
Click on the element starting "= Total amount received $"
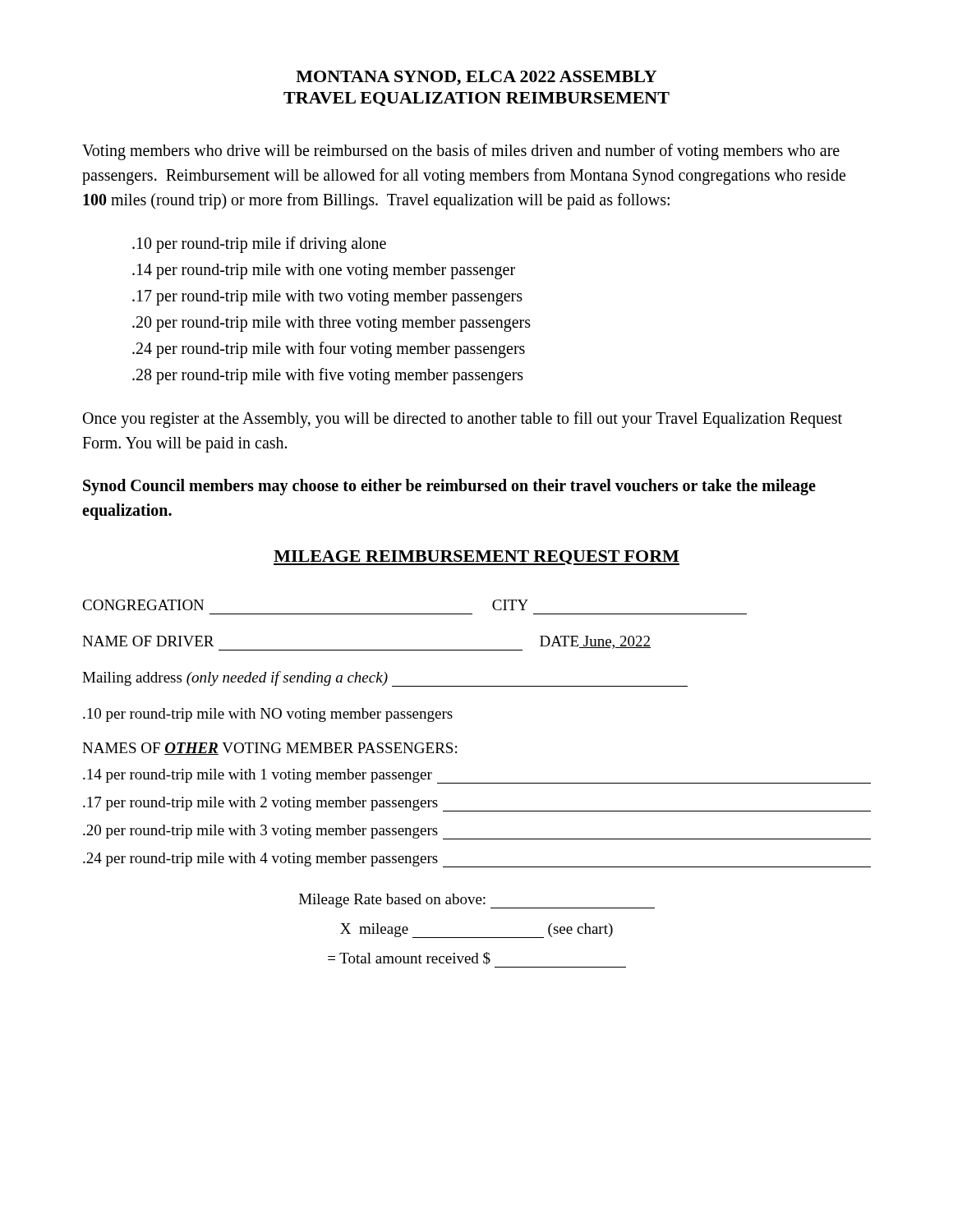pos(476,958)
